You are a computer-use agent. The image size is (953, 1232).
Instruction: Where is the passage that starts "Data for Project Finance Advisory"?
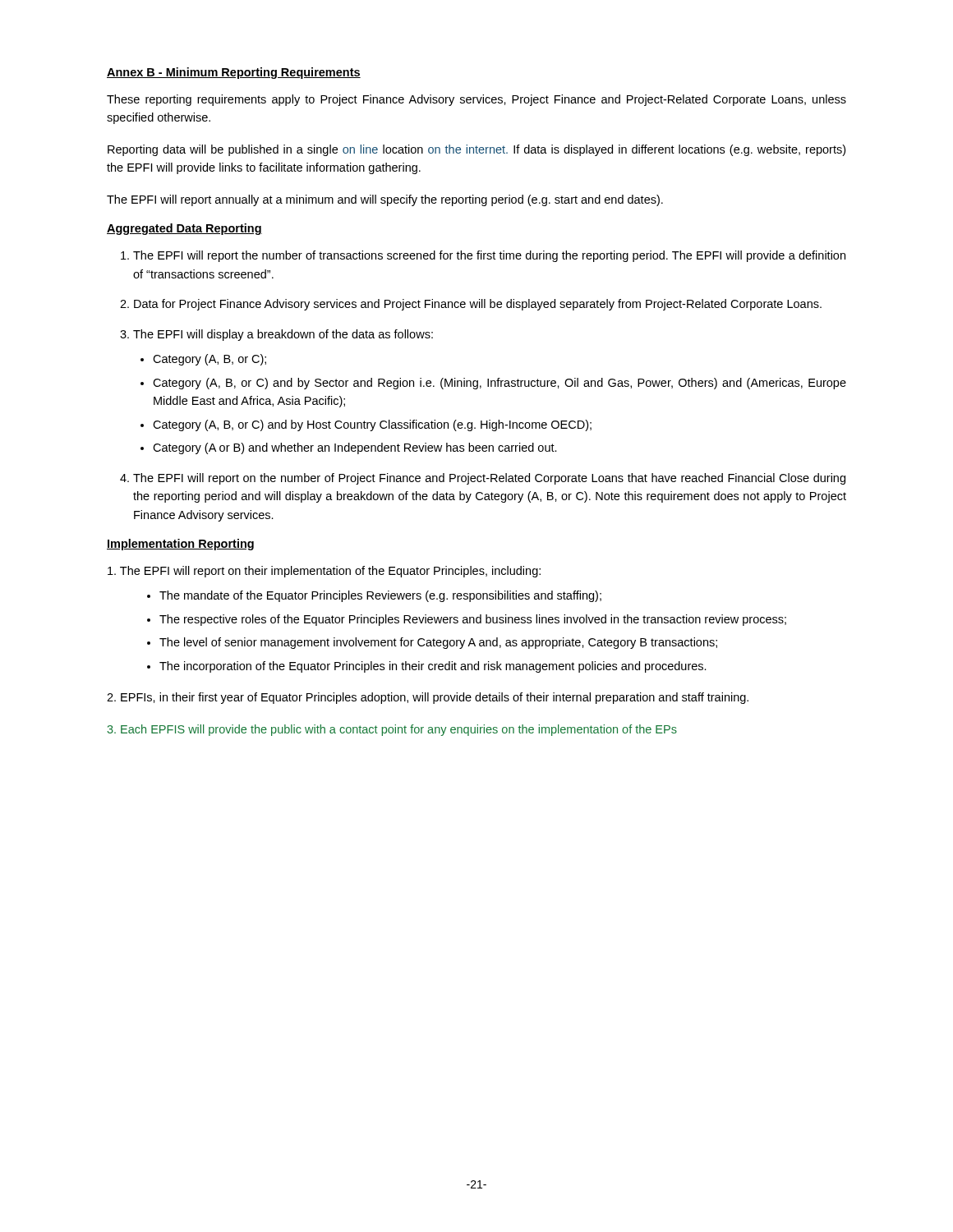click(478, 304)
